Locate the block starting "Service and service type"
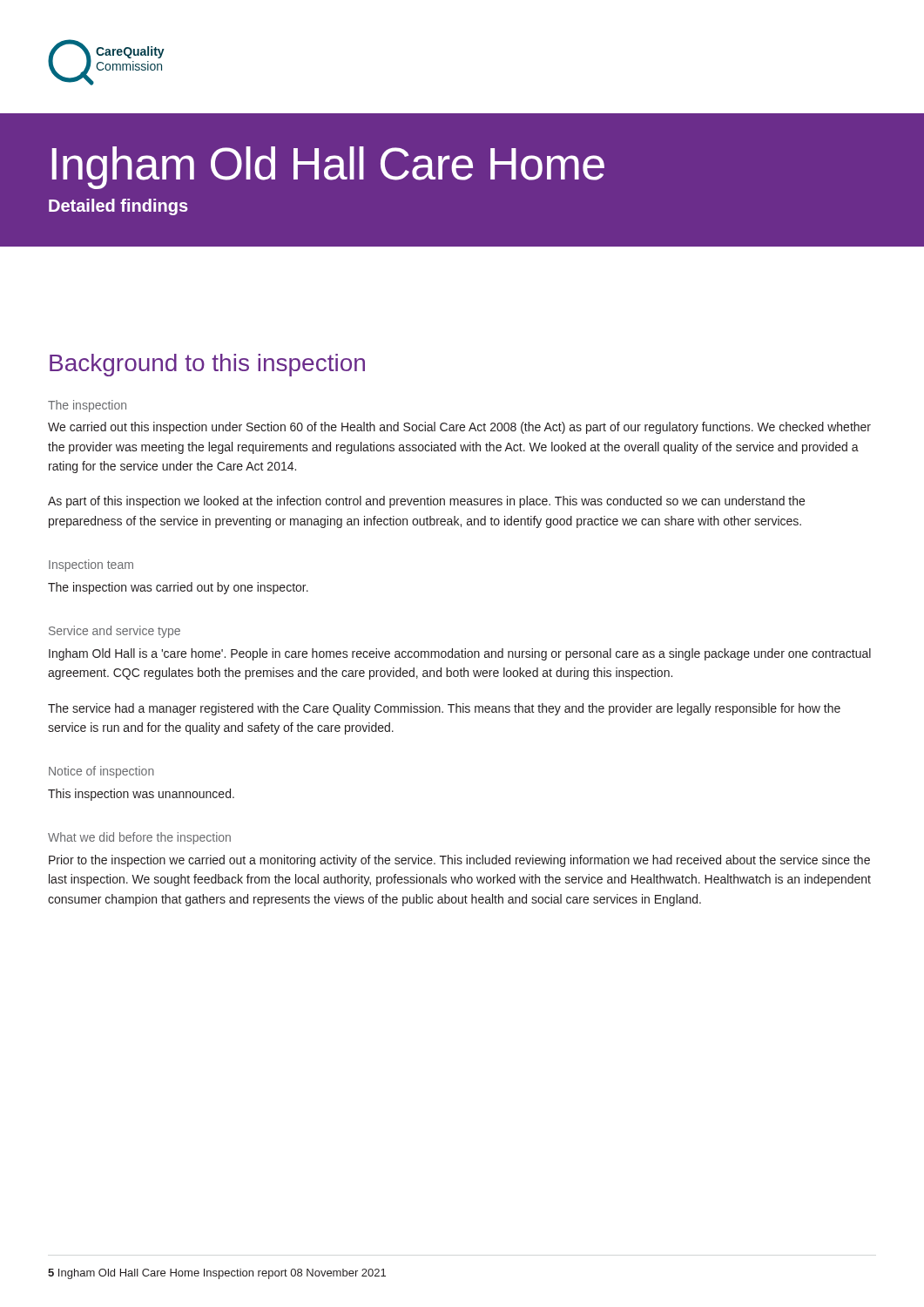The image size is (924, 1307). [115, 632]
